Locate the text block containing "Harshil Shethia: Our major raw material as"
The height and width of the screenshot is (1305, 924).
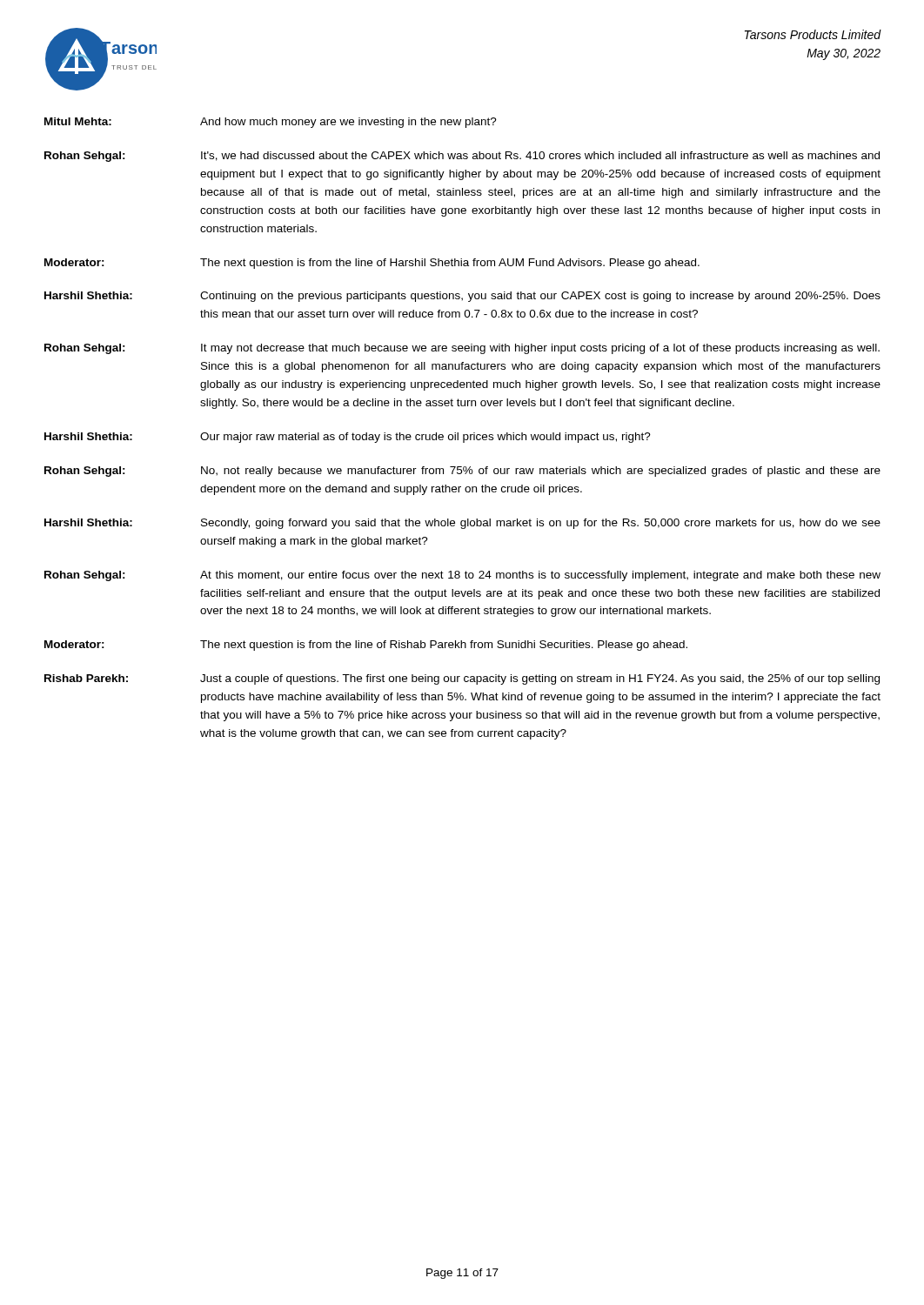(462, 437)
